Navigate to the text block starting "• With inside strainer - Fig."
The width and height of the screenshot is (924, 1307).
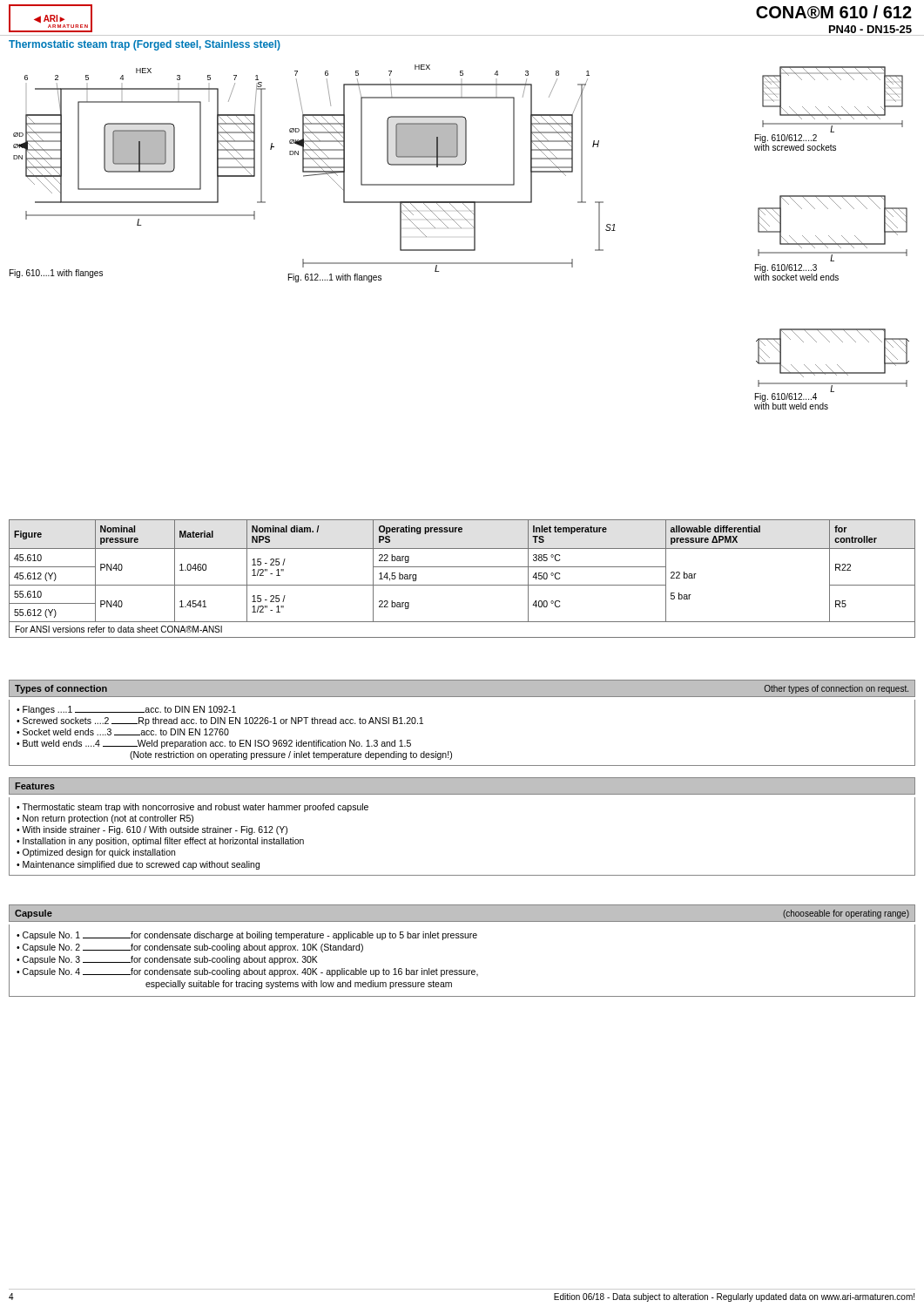tap(152, 830)
